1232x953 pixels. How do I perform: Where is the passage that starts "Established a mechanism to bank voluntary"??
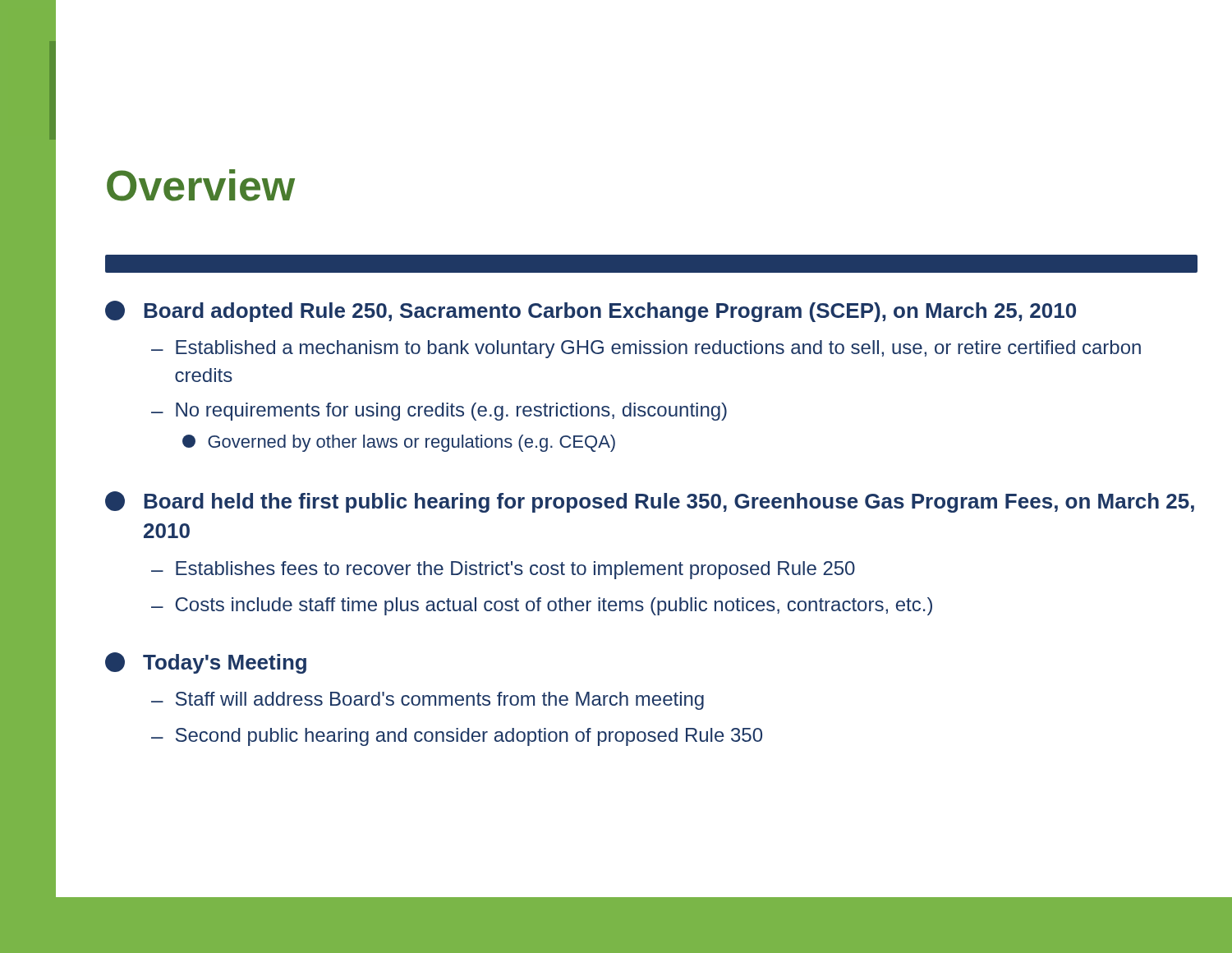[x=658, y=361]
